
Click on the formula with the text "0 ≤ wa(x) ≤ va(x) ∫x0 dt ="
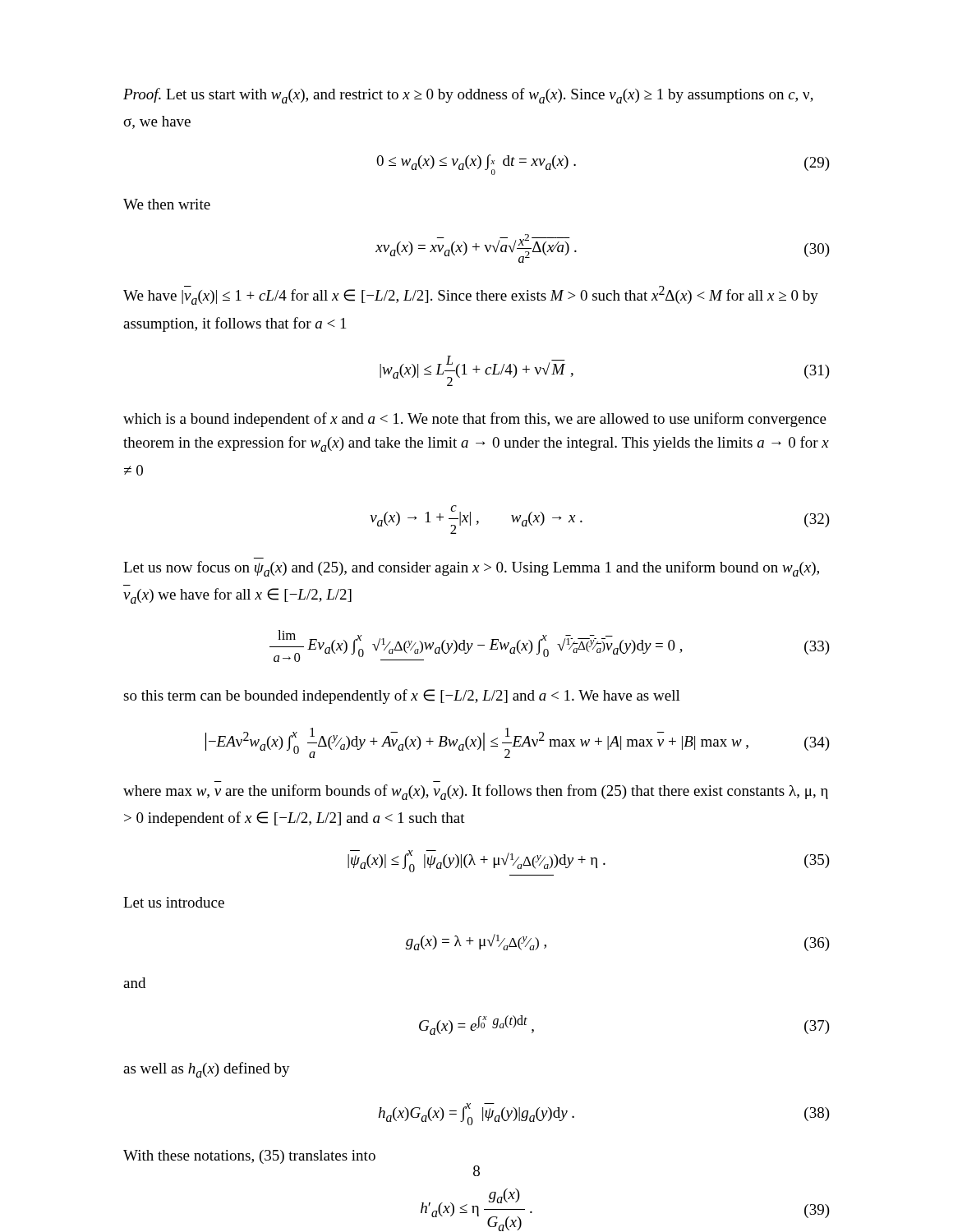(479, 165)
